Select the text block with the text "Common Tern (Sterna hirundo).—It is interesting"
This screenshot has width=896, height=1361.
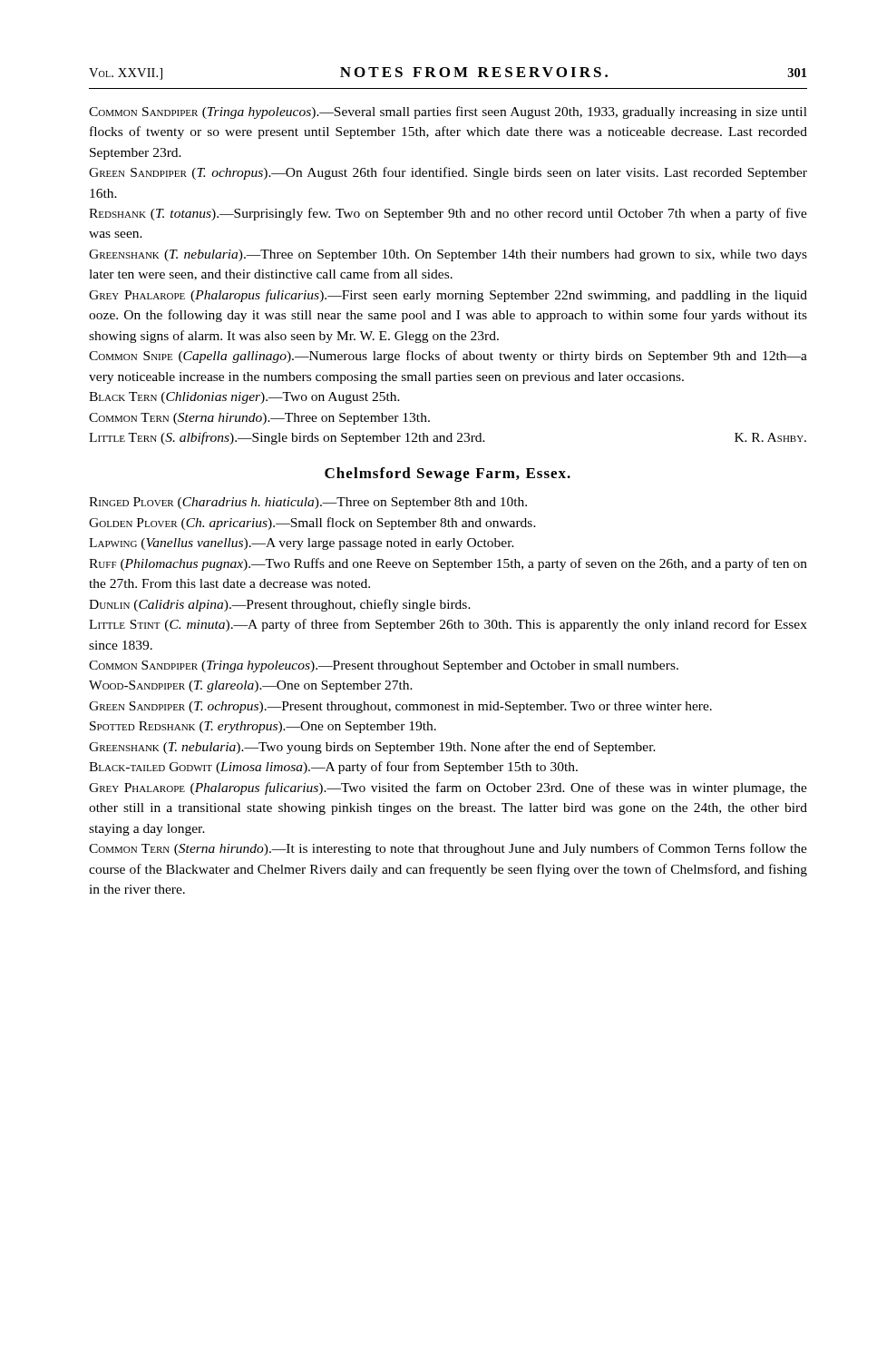[x=448, y=869]
